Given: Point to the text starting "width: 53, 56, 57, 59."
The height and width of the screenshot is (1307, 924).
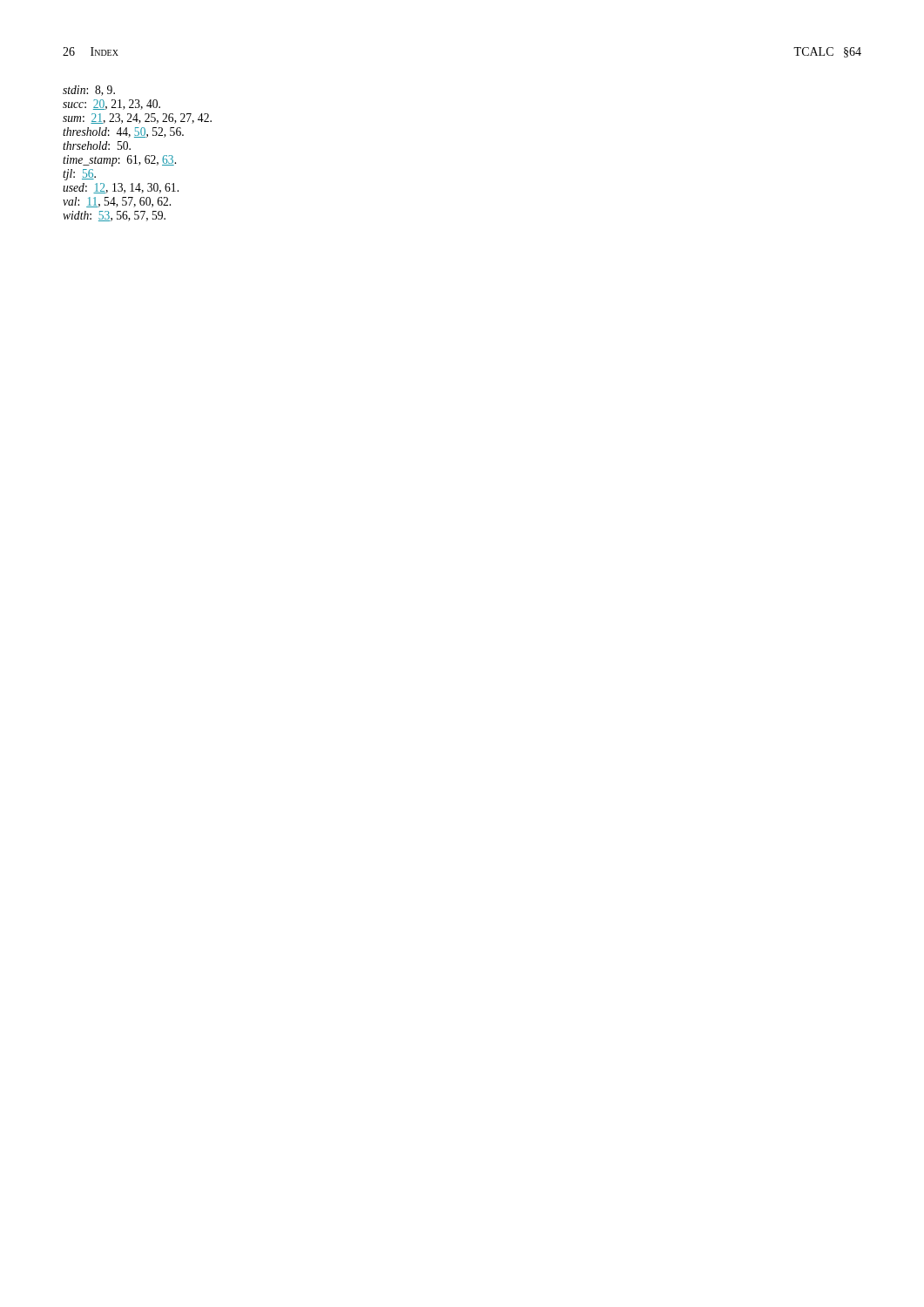Looking at the screenshot, I should [115, 216].
